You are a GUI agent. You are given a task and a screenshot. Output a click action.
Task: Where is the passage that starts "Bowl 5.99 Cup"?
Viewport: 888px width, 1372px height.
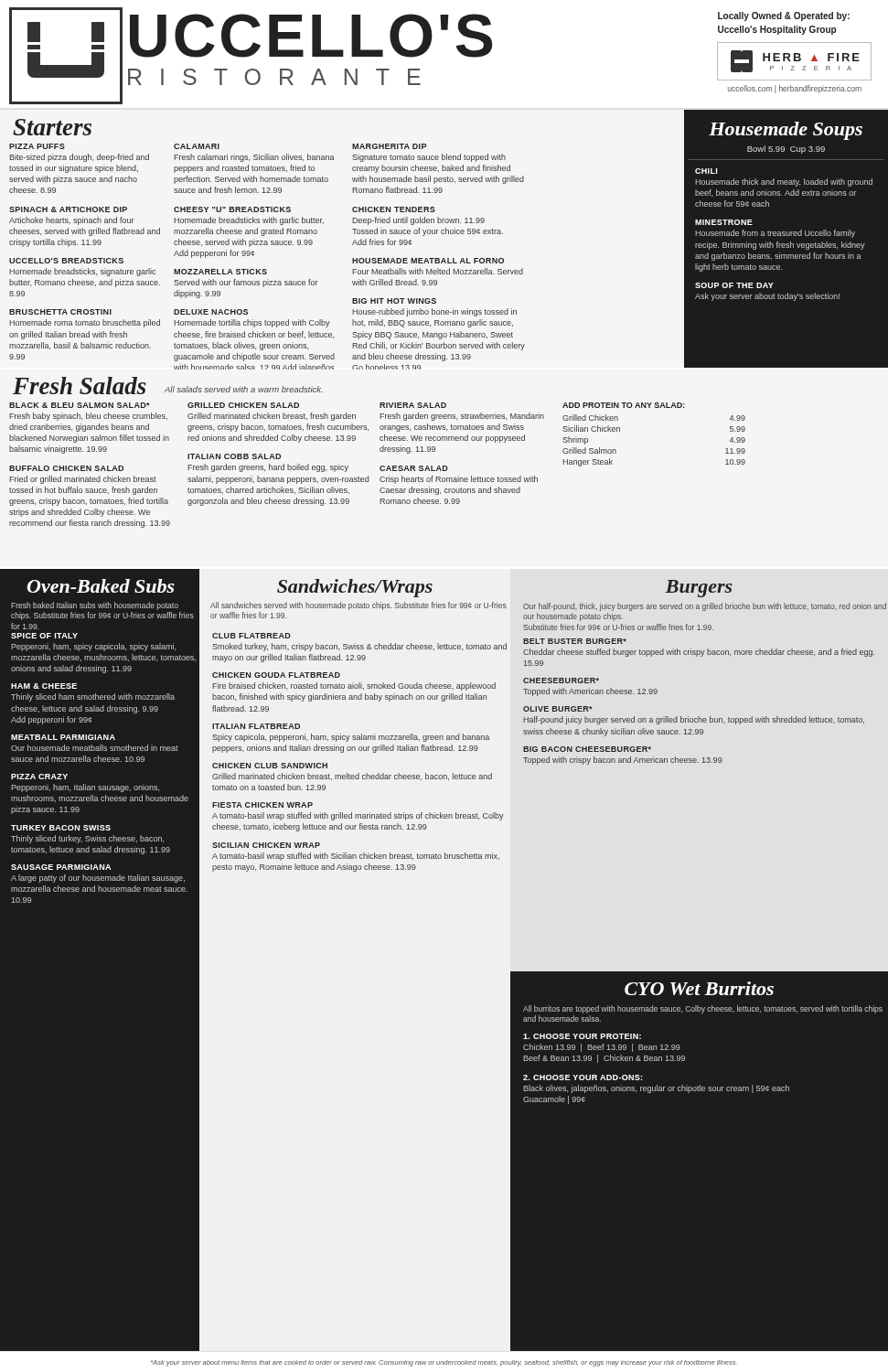point(786,149)
